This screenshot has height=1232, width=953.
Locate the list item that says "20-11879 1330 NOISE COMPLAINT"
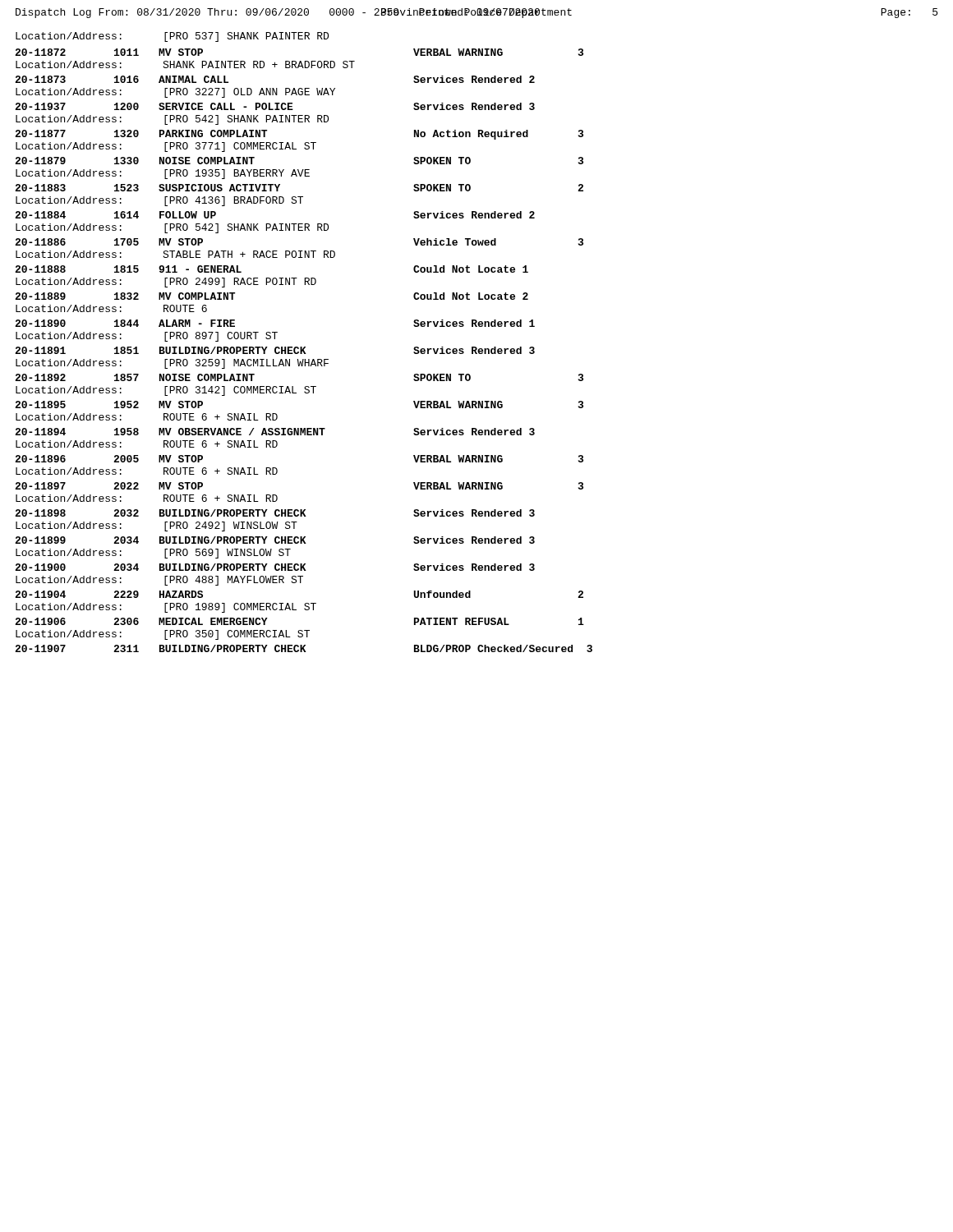coord(476,168)
